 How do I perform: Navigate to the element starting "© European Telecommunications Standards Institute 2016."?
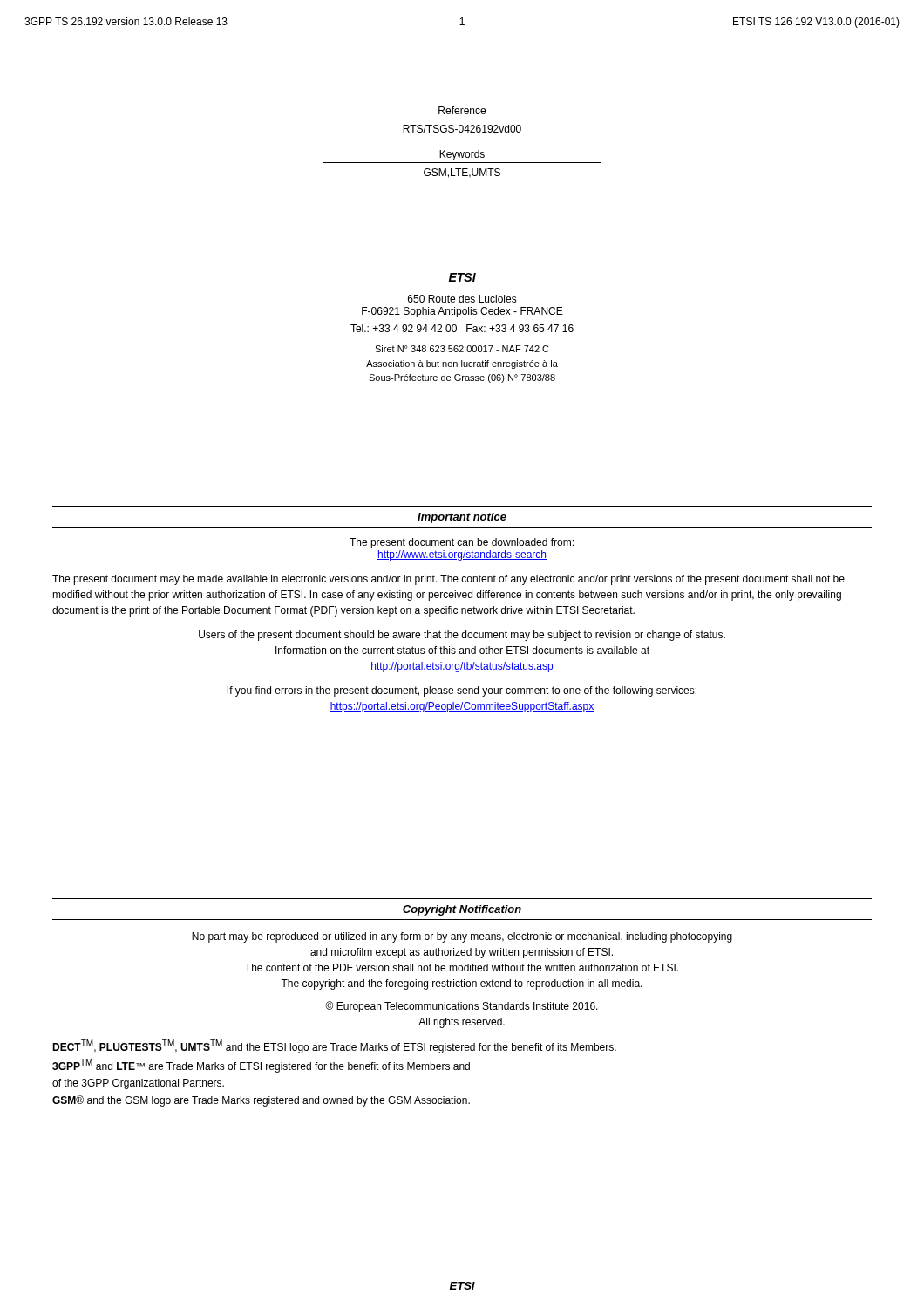pyautogui.click(x=462, y=1014)
